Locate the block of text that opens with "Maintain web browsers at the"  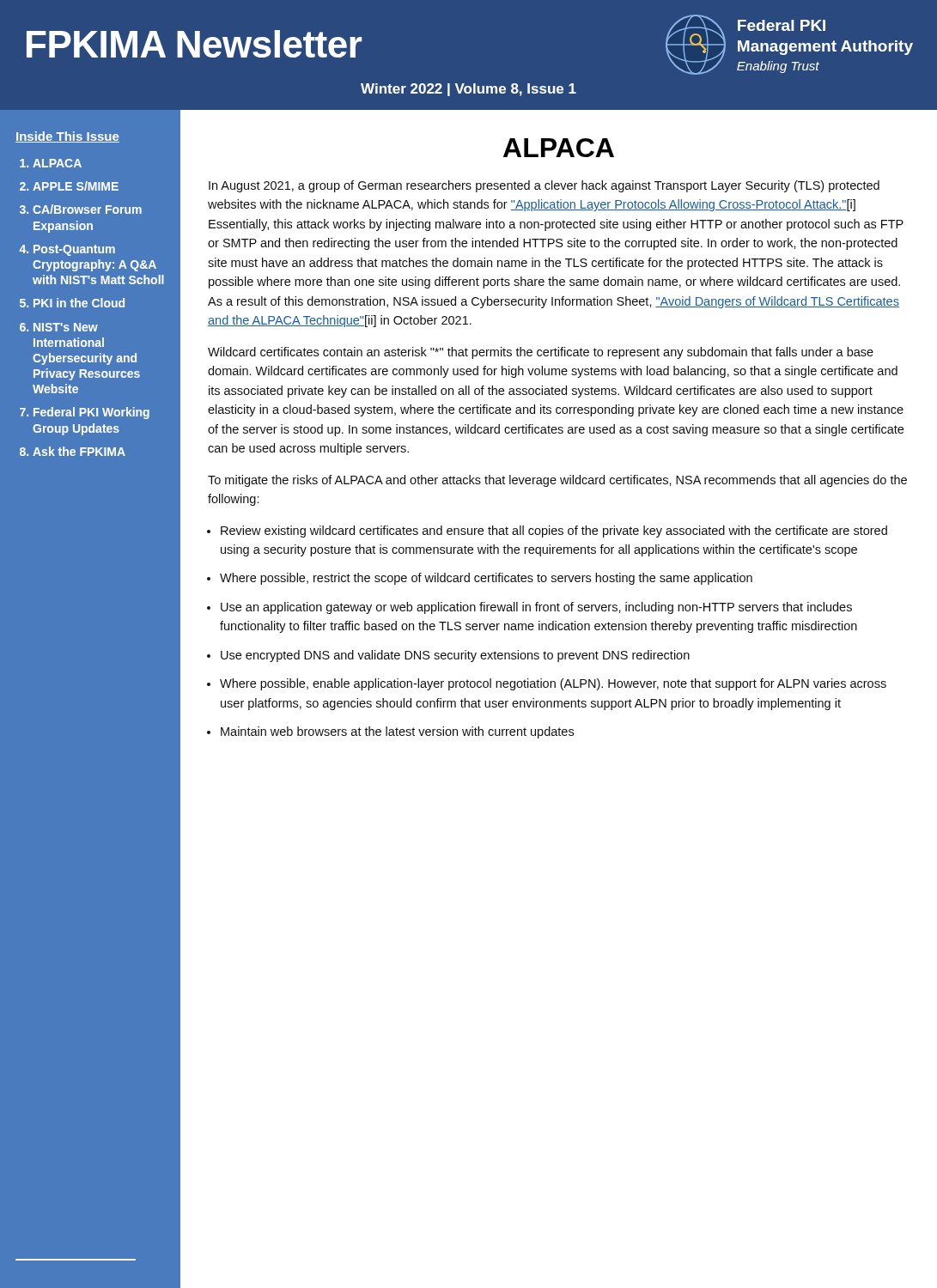pyautogui.click(x=565, y=732)
